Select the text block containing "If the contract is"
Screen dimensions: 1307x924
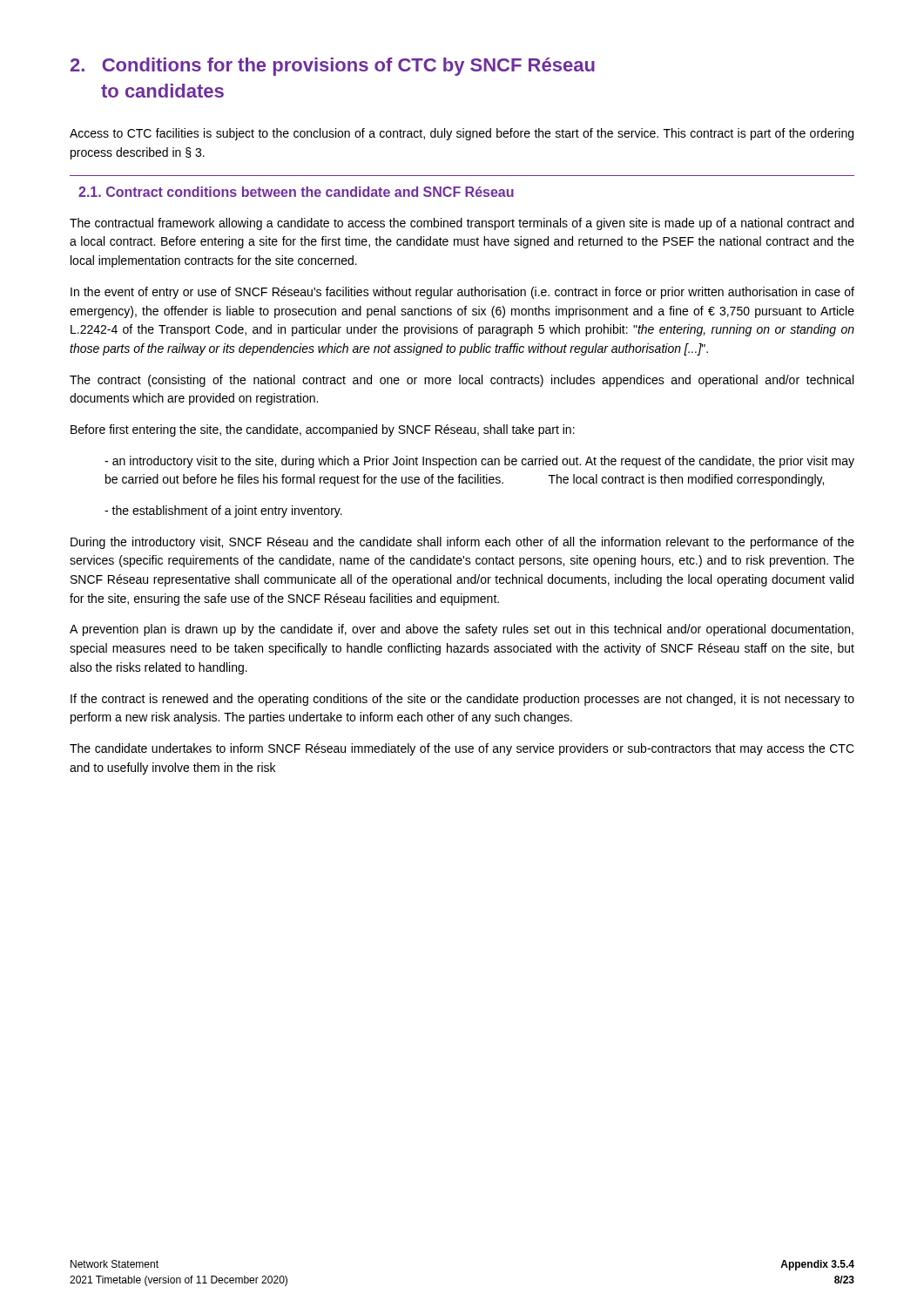coord(462,709)
